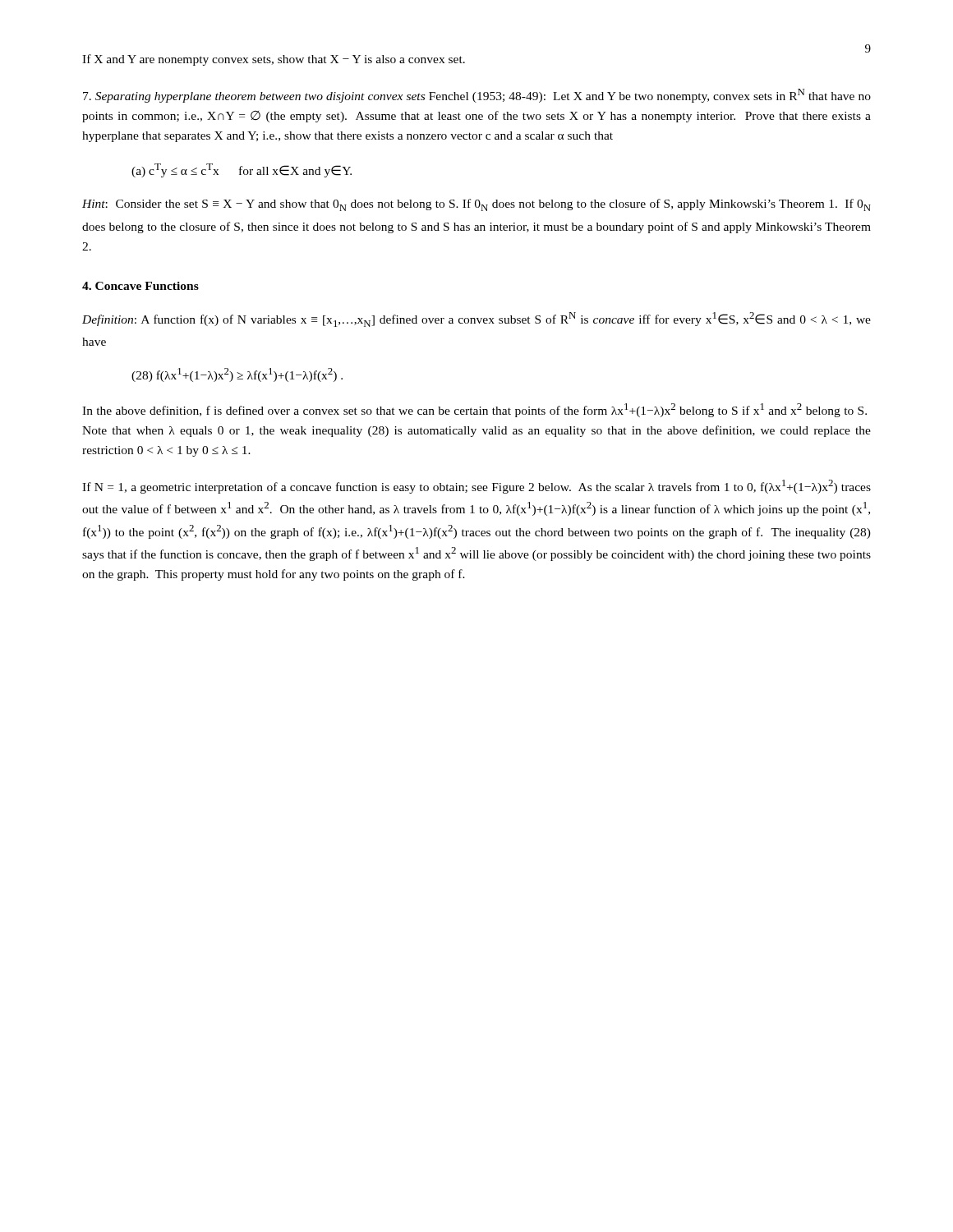953x1232 pixels.
Task: Select the text block starting "4. Concave Functions"
Action: pyautogui.click(x=140, y=285)
